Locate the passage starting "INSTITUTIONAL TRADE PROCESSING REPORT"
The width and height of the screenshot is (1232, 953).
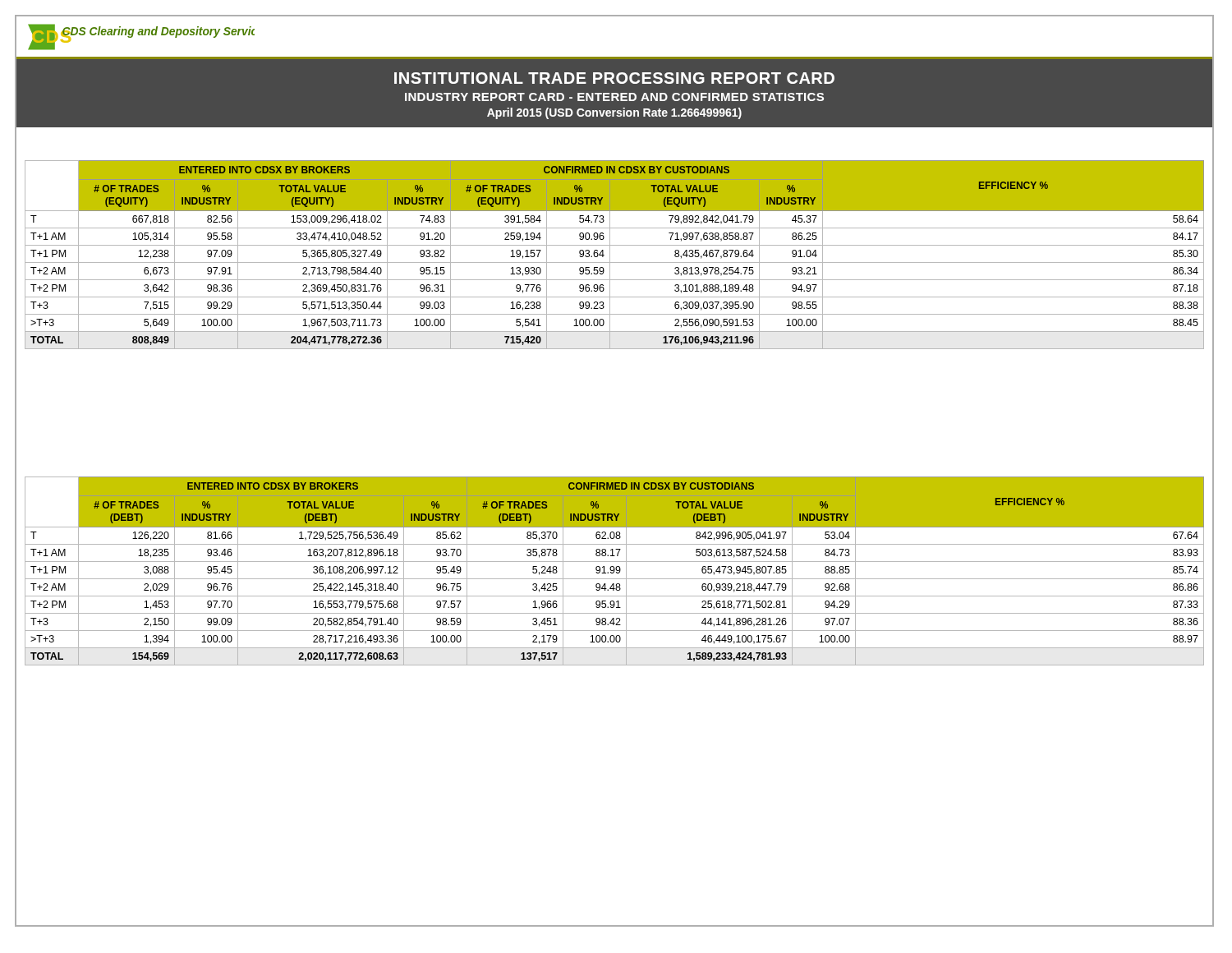[614, 94]
